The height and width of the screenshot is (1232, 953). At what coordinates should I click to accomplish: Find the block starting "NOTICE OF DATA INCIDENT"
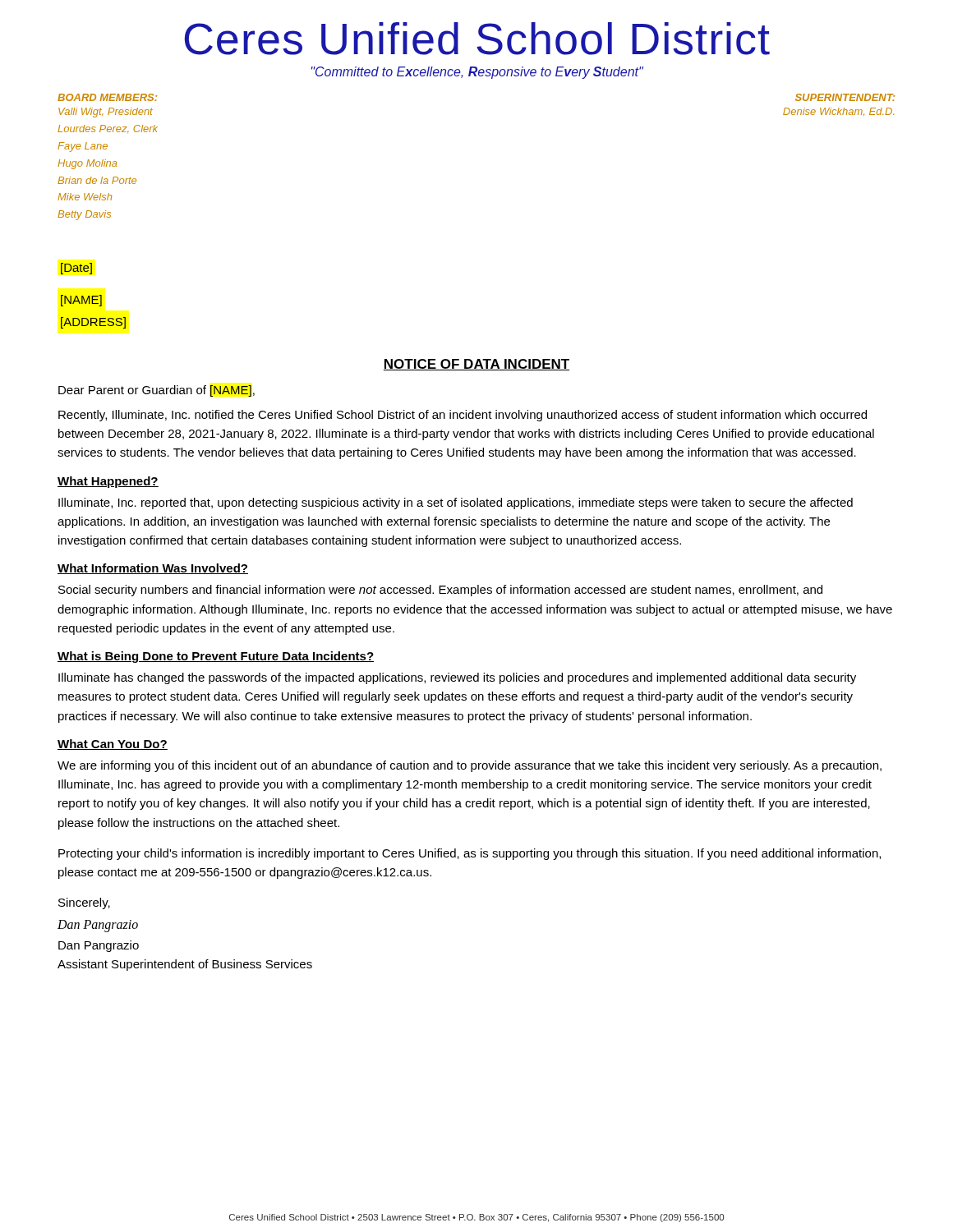click(x=476, y=364)
